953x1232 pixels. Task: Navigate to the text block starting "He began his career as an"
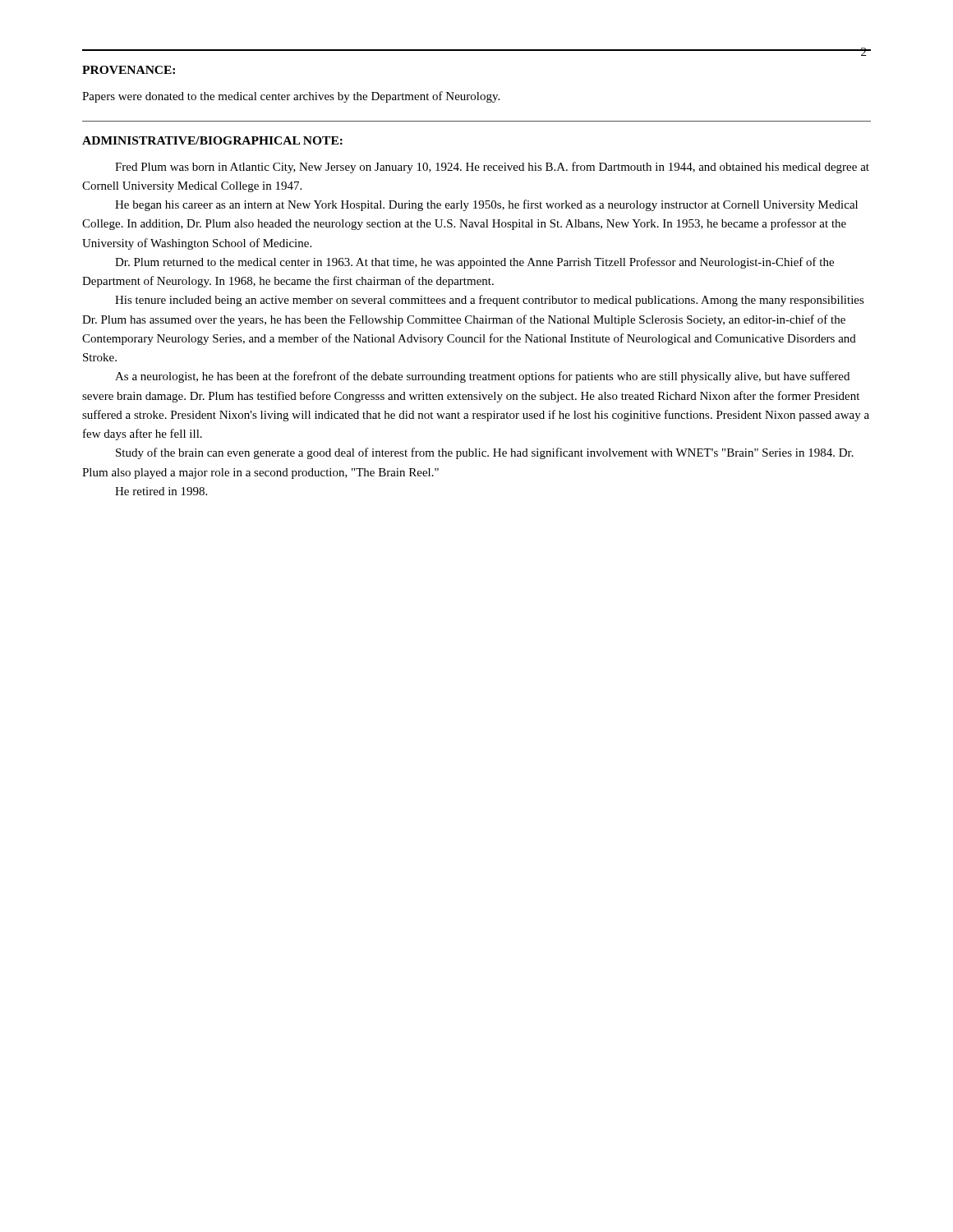[470, 224]
